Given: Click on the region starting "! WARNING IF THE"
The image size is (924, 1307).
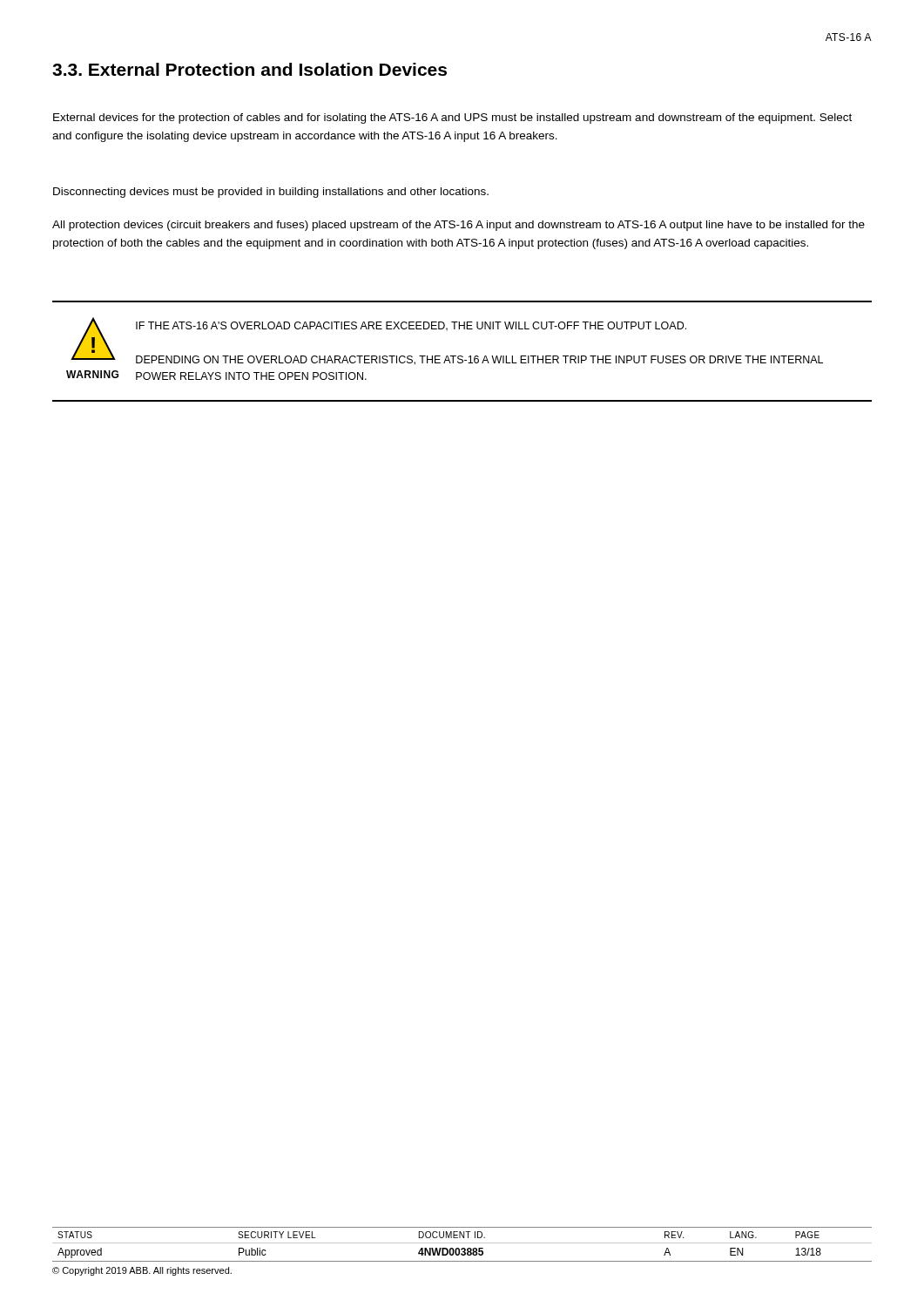Looking at the screenshot, I should pyautogui.click(x=462, y=351).
